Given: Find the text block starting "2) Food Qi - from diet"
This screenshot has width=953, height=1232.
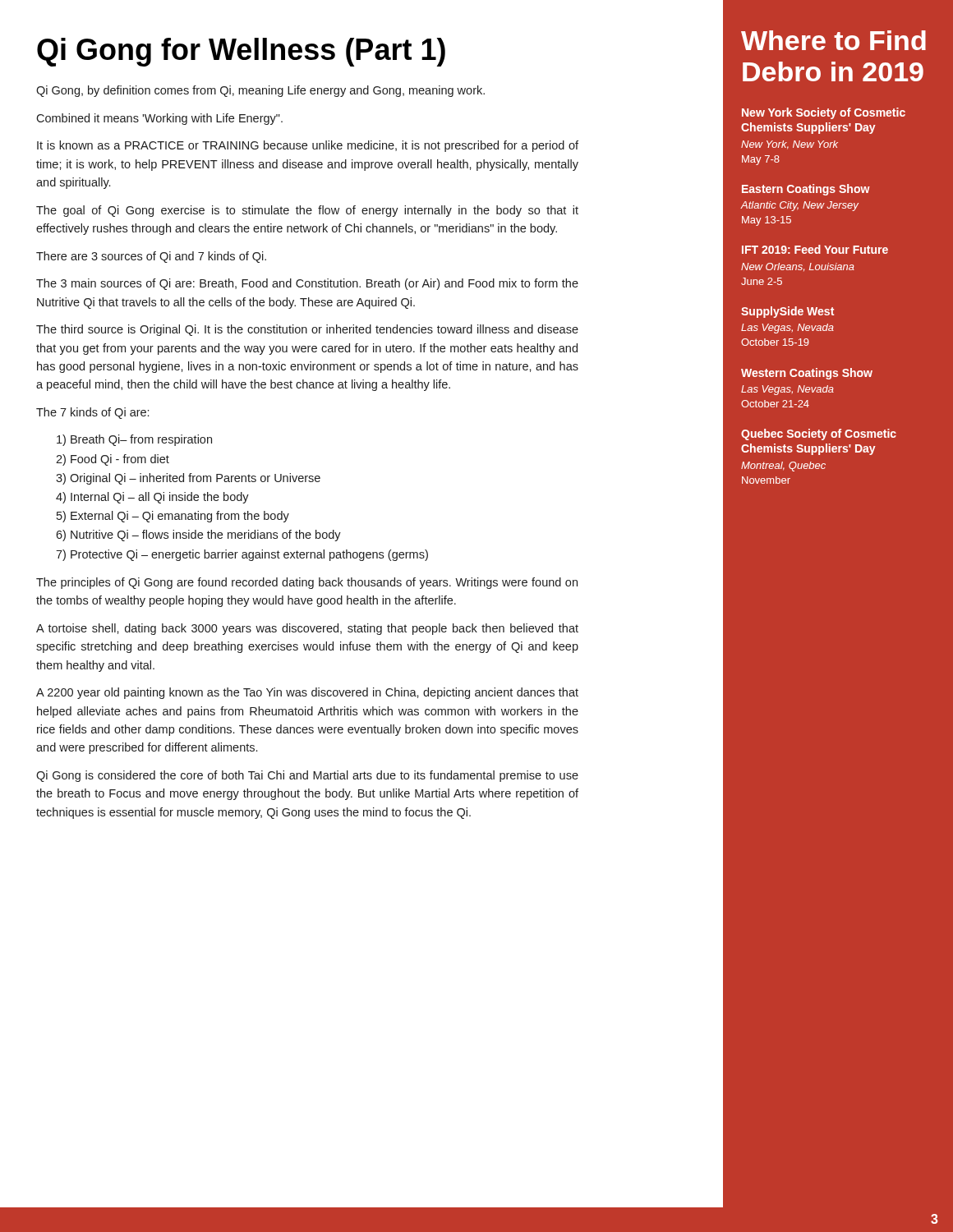Looking at the screenshot, I should coord(113,460).
